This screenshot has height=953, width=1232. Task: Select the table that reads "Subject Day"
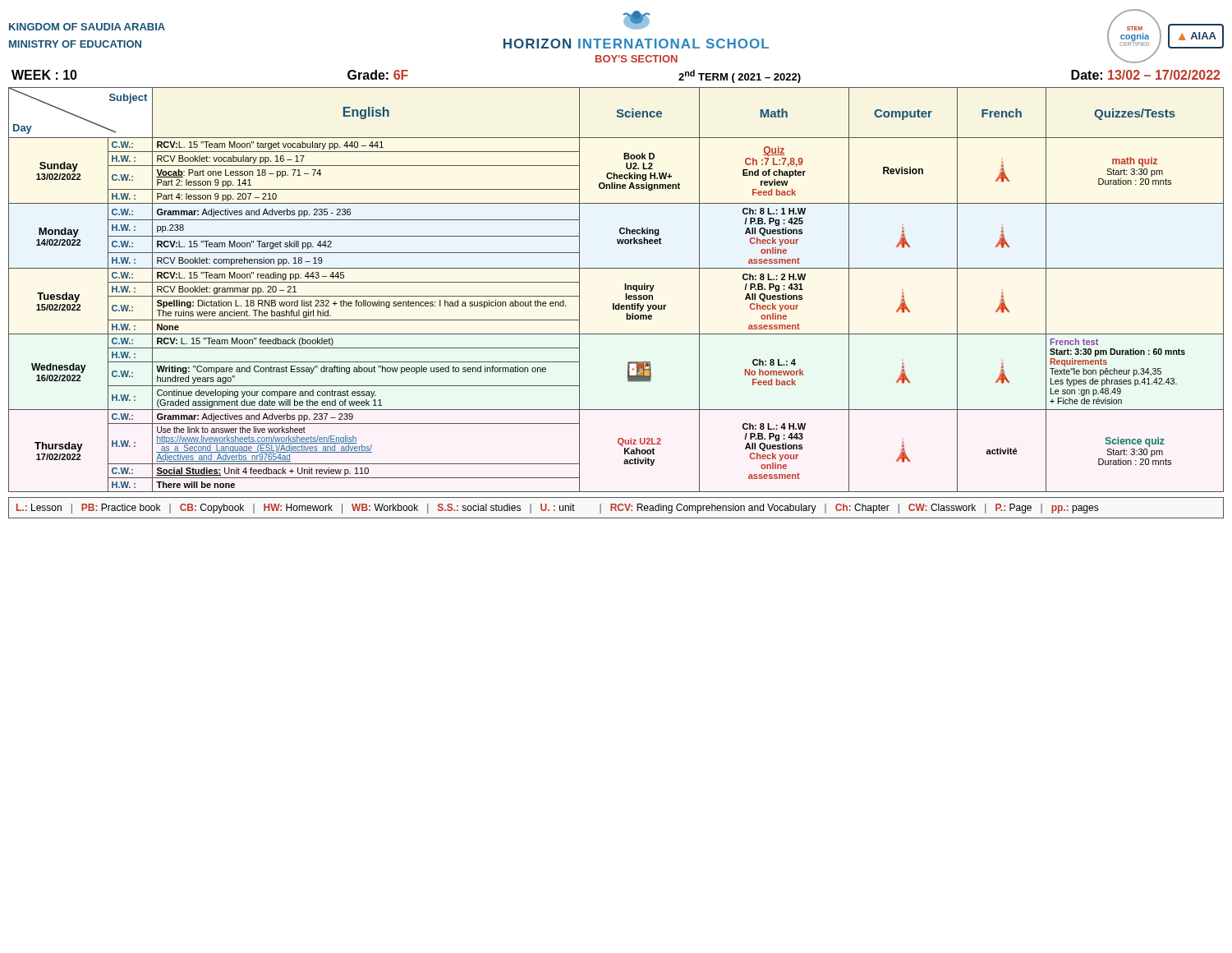tap(616, 290)
